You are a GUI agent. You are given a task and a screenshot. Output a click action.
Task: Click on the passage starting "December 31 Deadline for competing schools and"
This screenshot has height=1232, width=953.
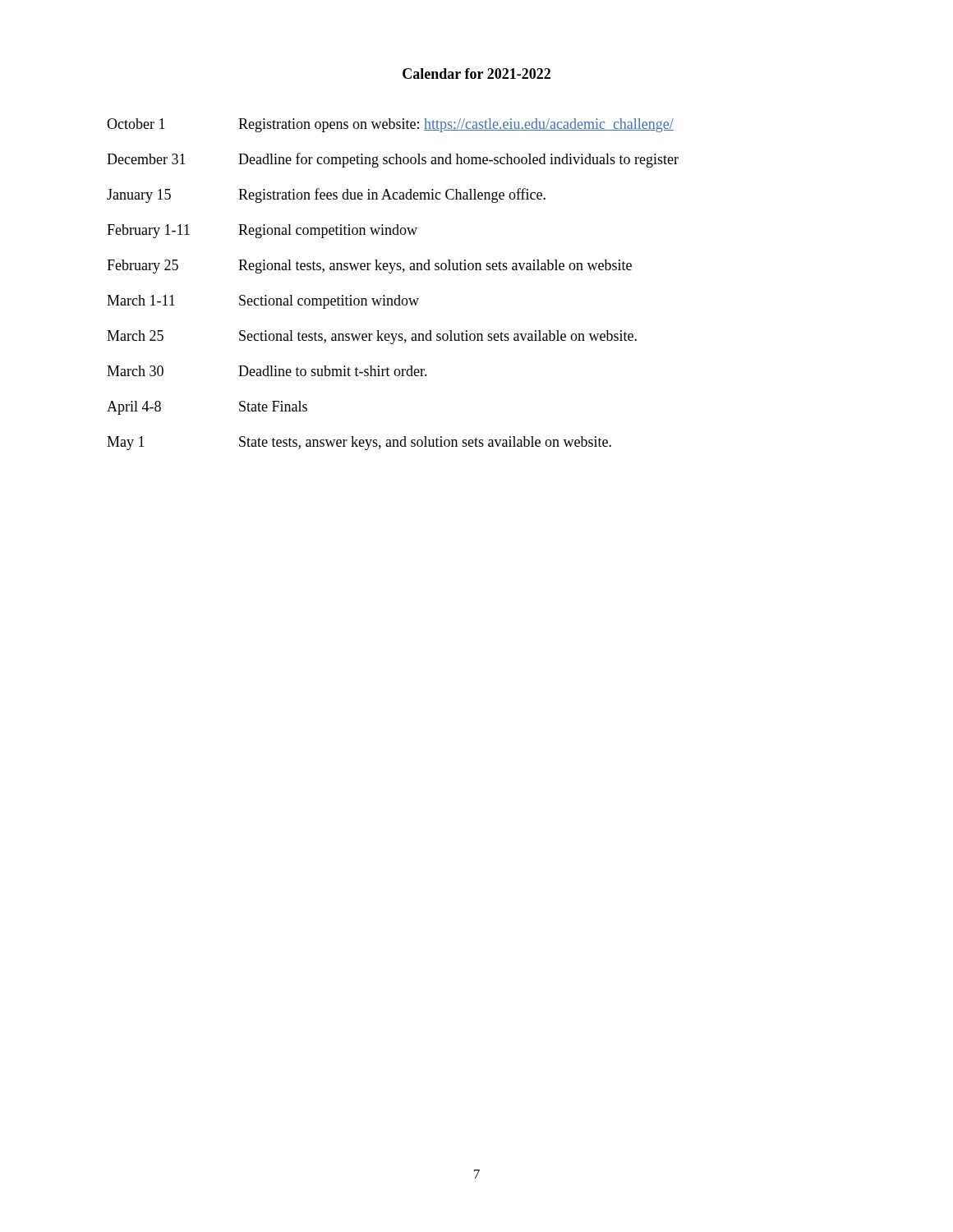point(476,160)
